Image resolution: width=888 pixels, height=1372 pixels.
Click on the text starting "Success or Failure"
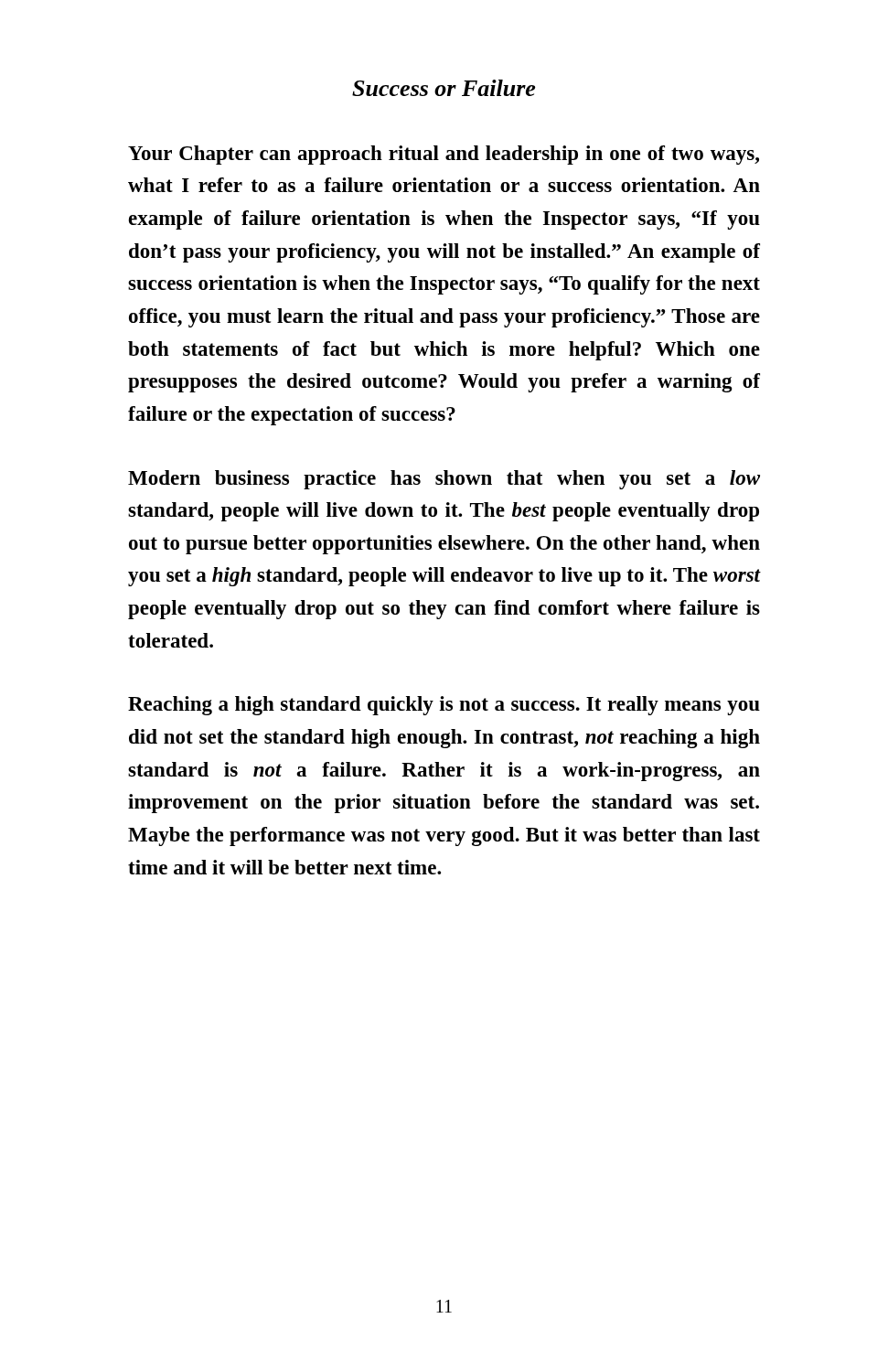point(444,88)
